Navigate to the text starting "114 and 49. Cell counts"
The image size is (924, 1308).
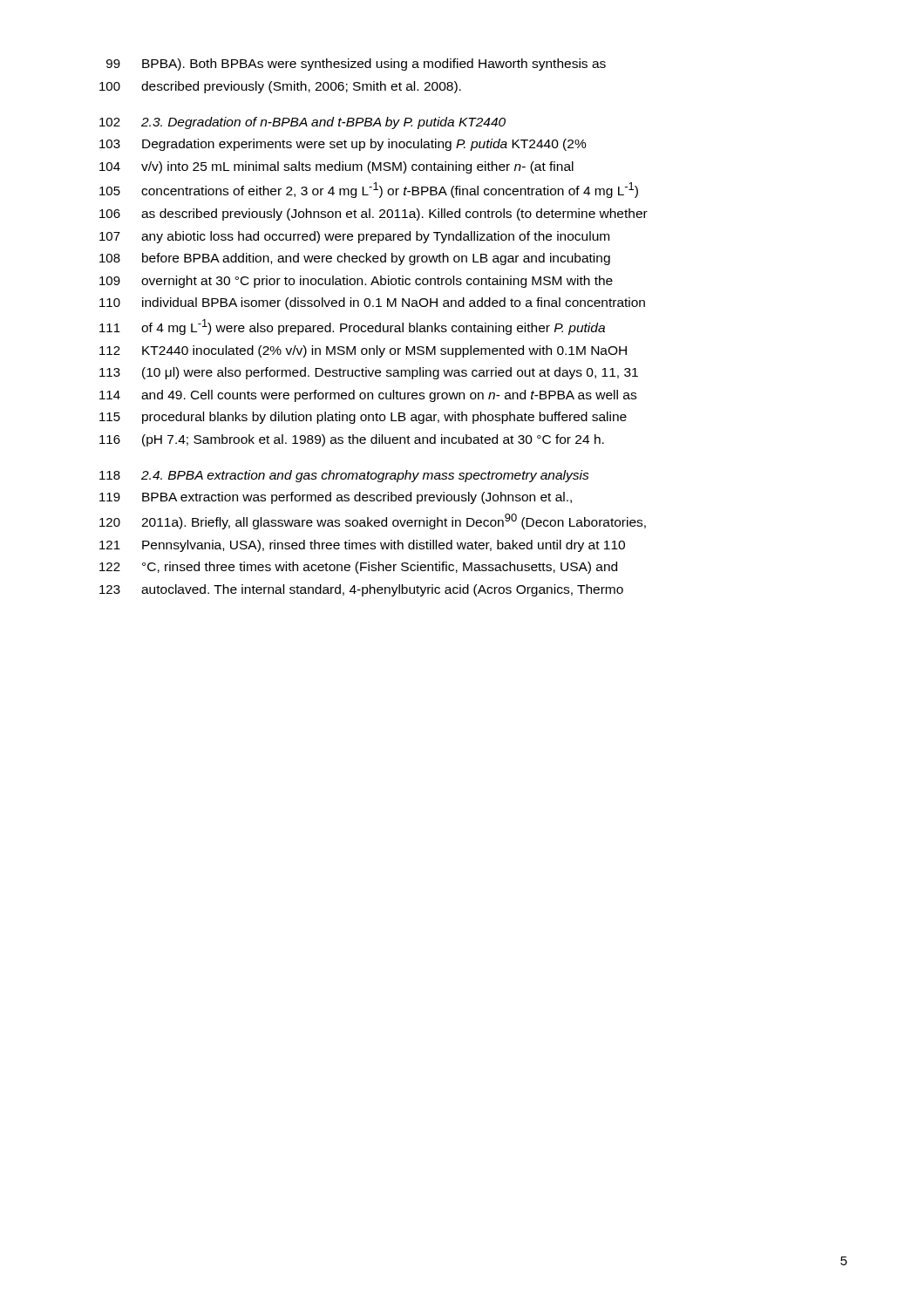tap(466, 395)
